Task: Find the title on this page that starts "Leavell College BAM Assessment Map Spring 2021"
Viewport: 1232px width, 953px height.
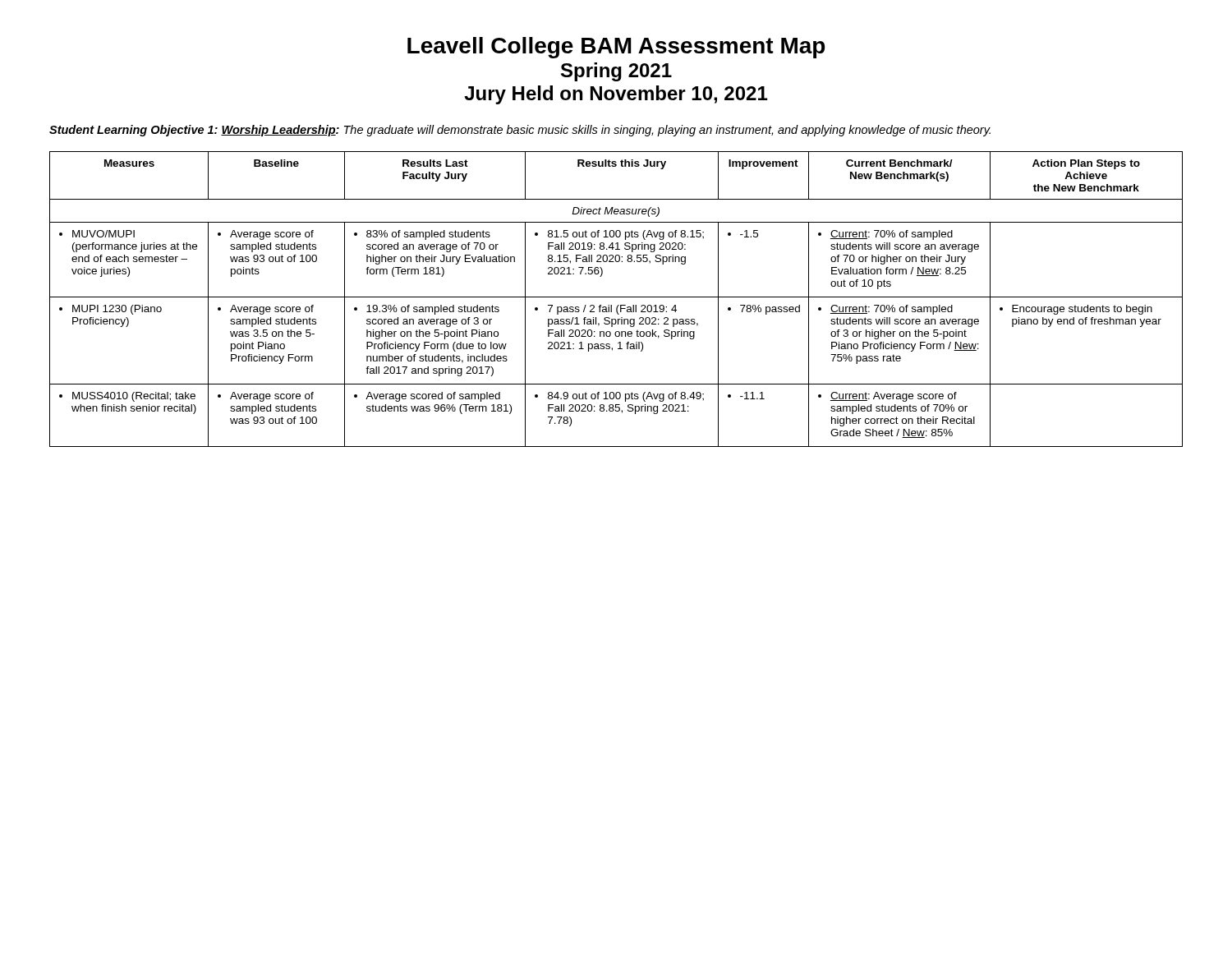Action: pos(616,69)
